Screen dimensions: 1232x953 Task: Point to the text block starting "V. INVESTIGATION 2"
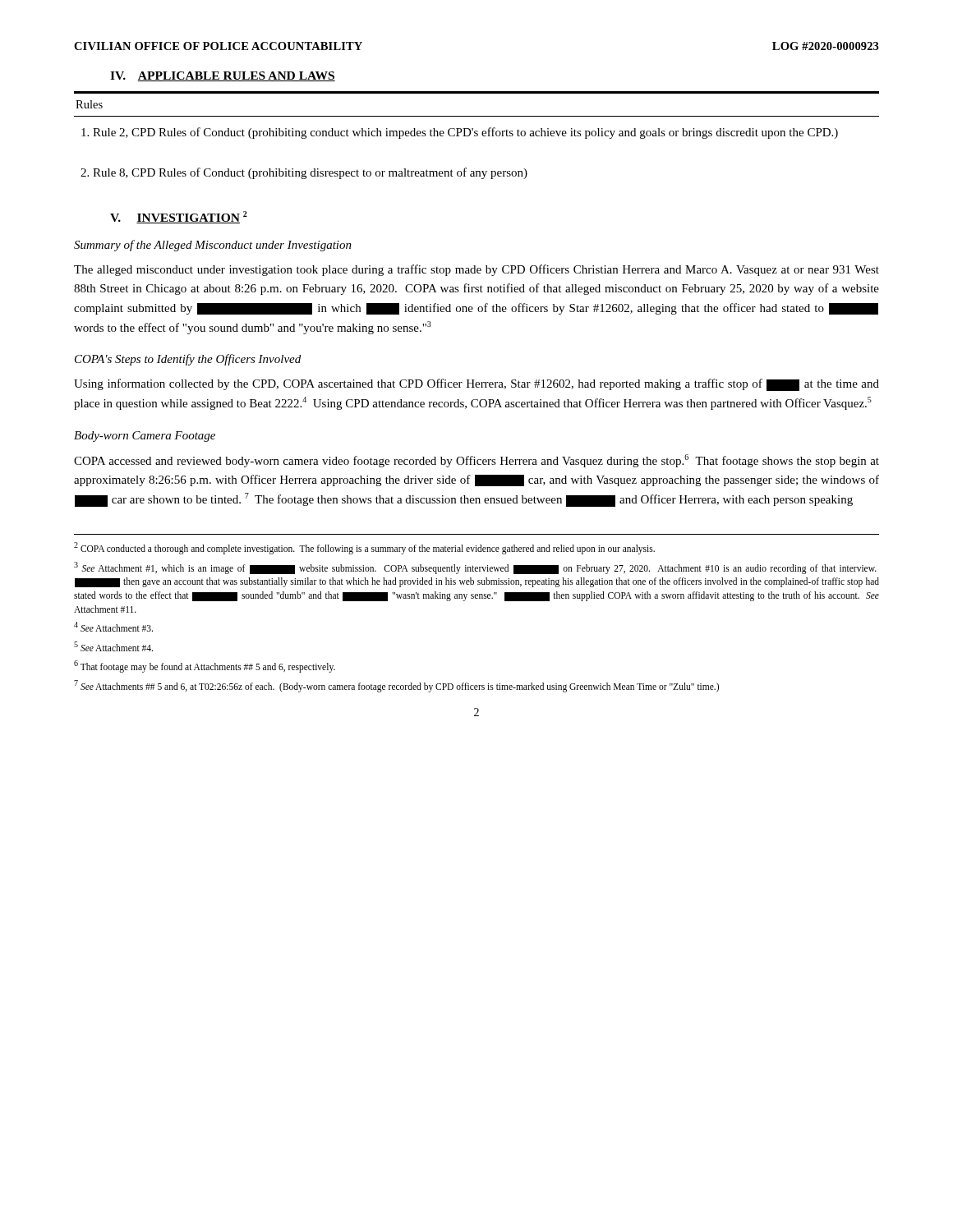[x=179, y=217]
